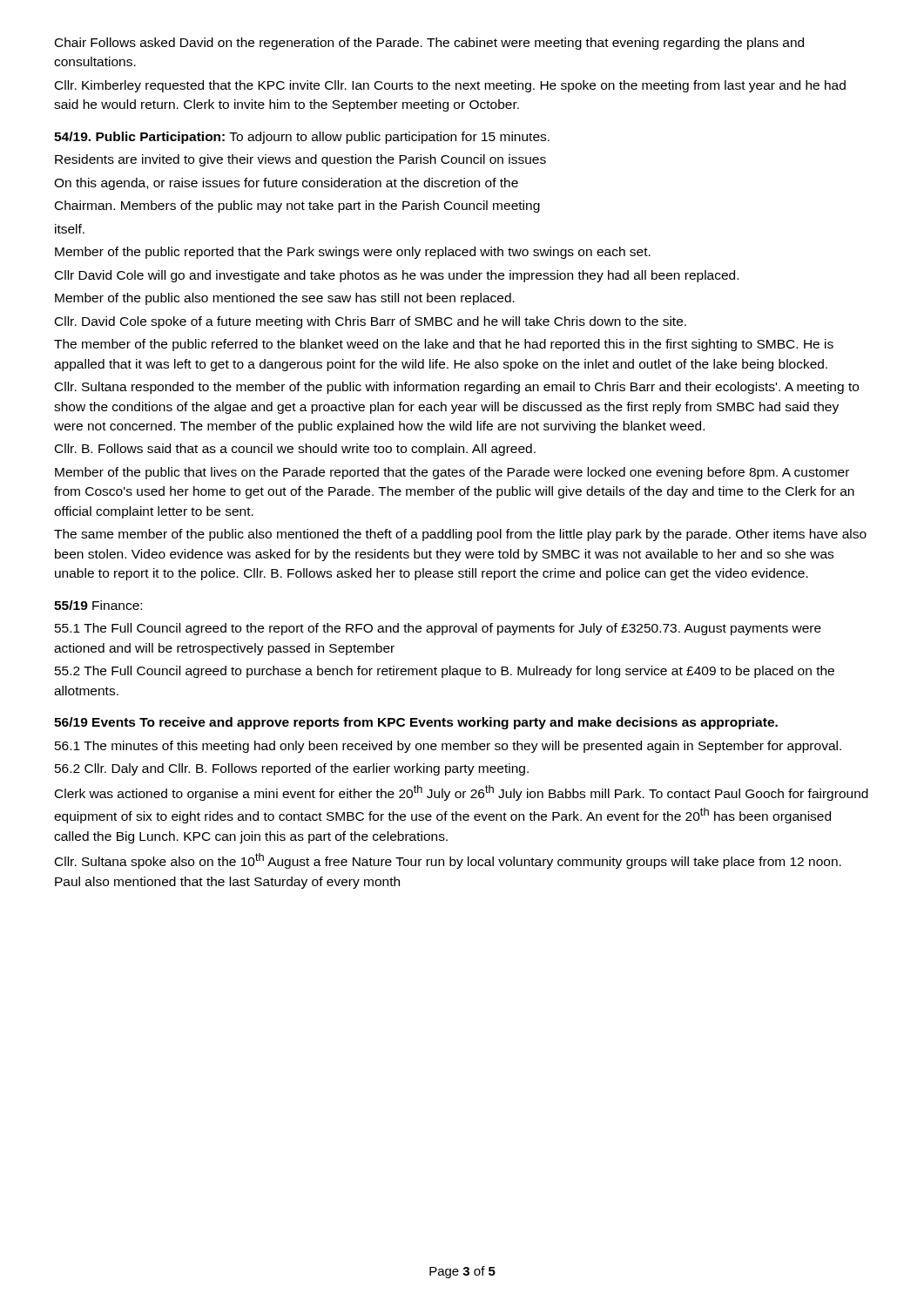Find the text starting "56/19 Events To receive and approve"
This screenshot has width=924, height=1307.
pos(462,723)
